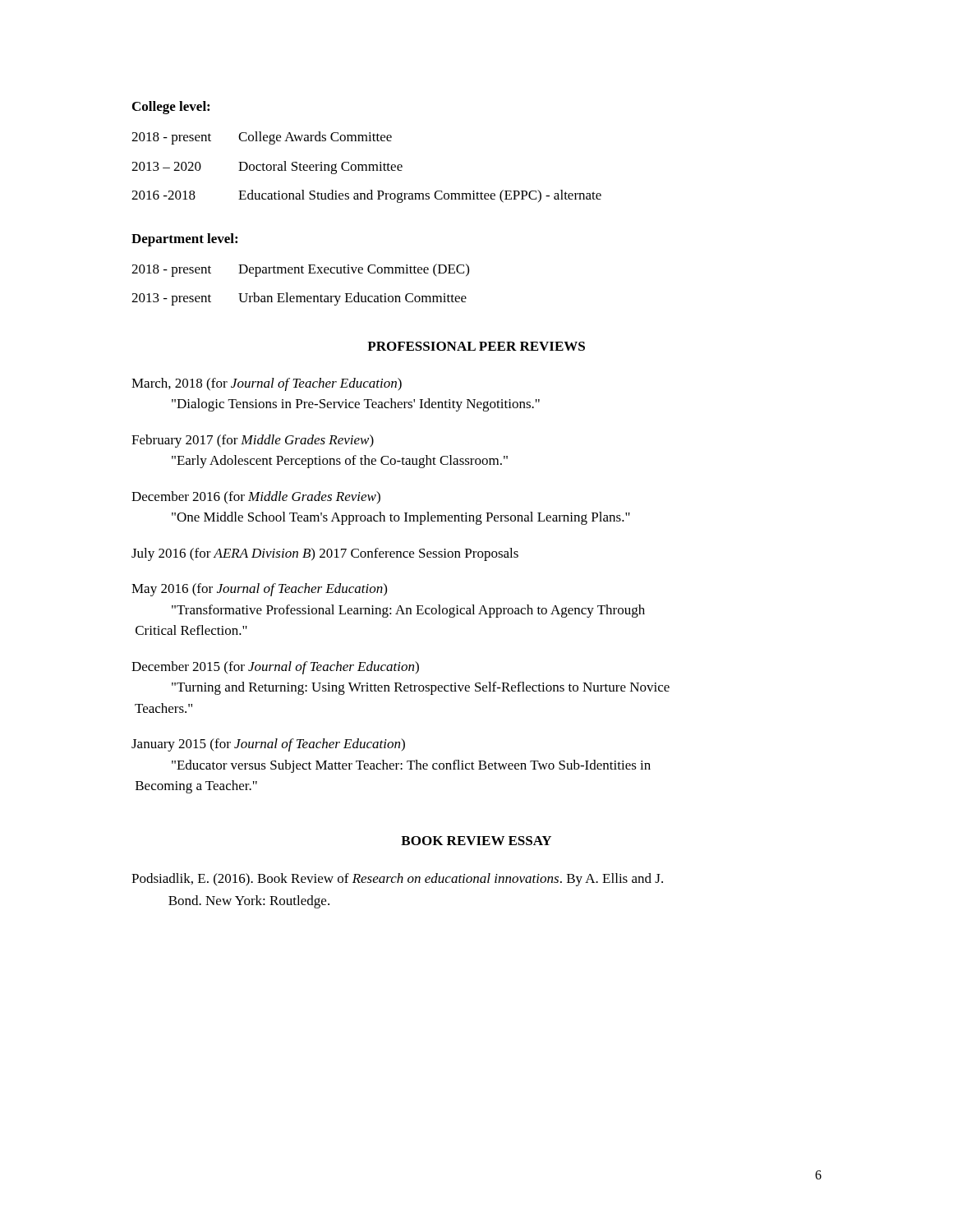Select the list item that says "February 2017 (for Middle Grades Review) "Early"

click(x=320, y=450)
